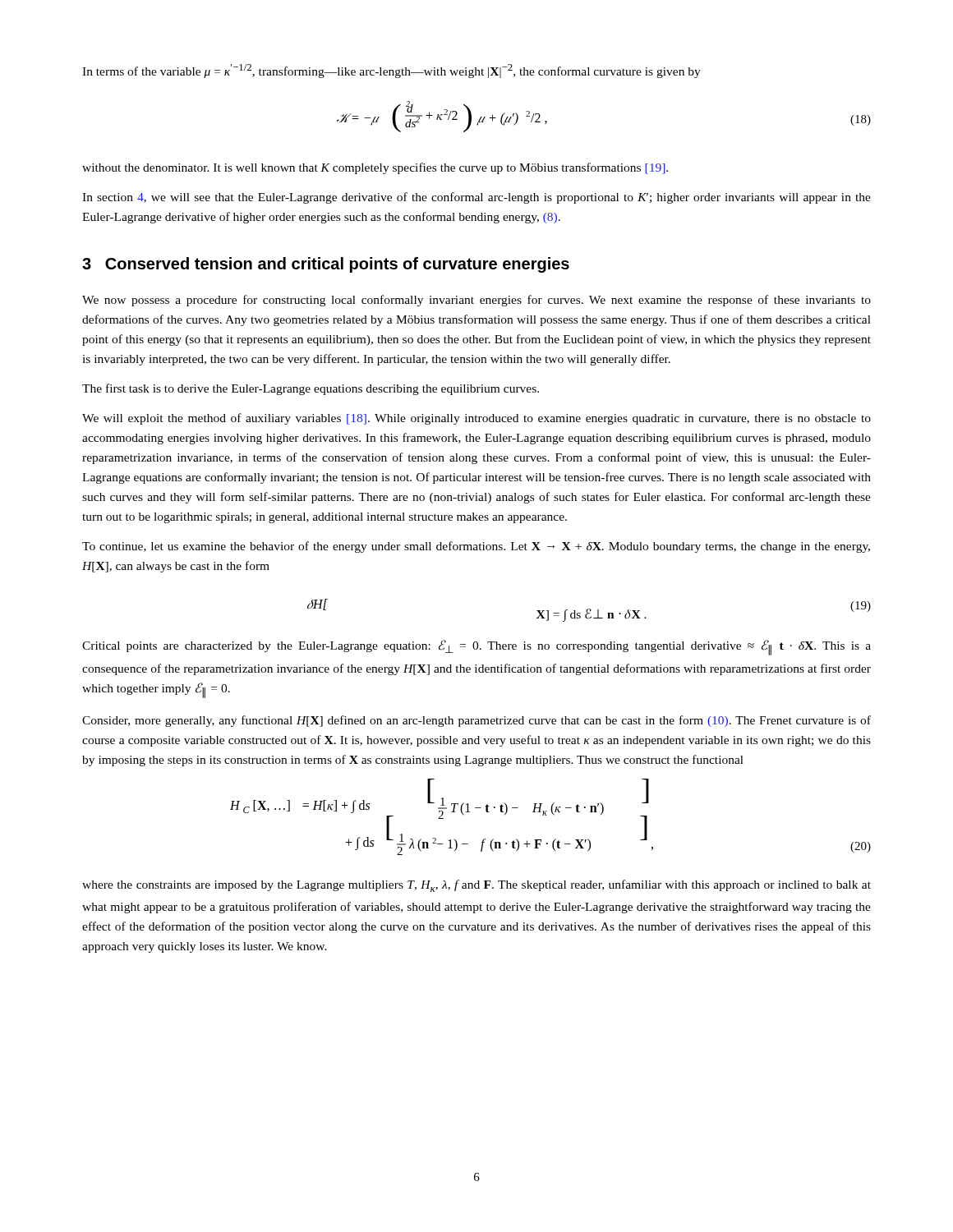Locate the block of text that opens with "without the denominator. It is well"
The height and width of the screenshot is (1232, 953).
(x=476, y=168)
